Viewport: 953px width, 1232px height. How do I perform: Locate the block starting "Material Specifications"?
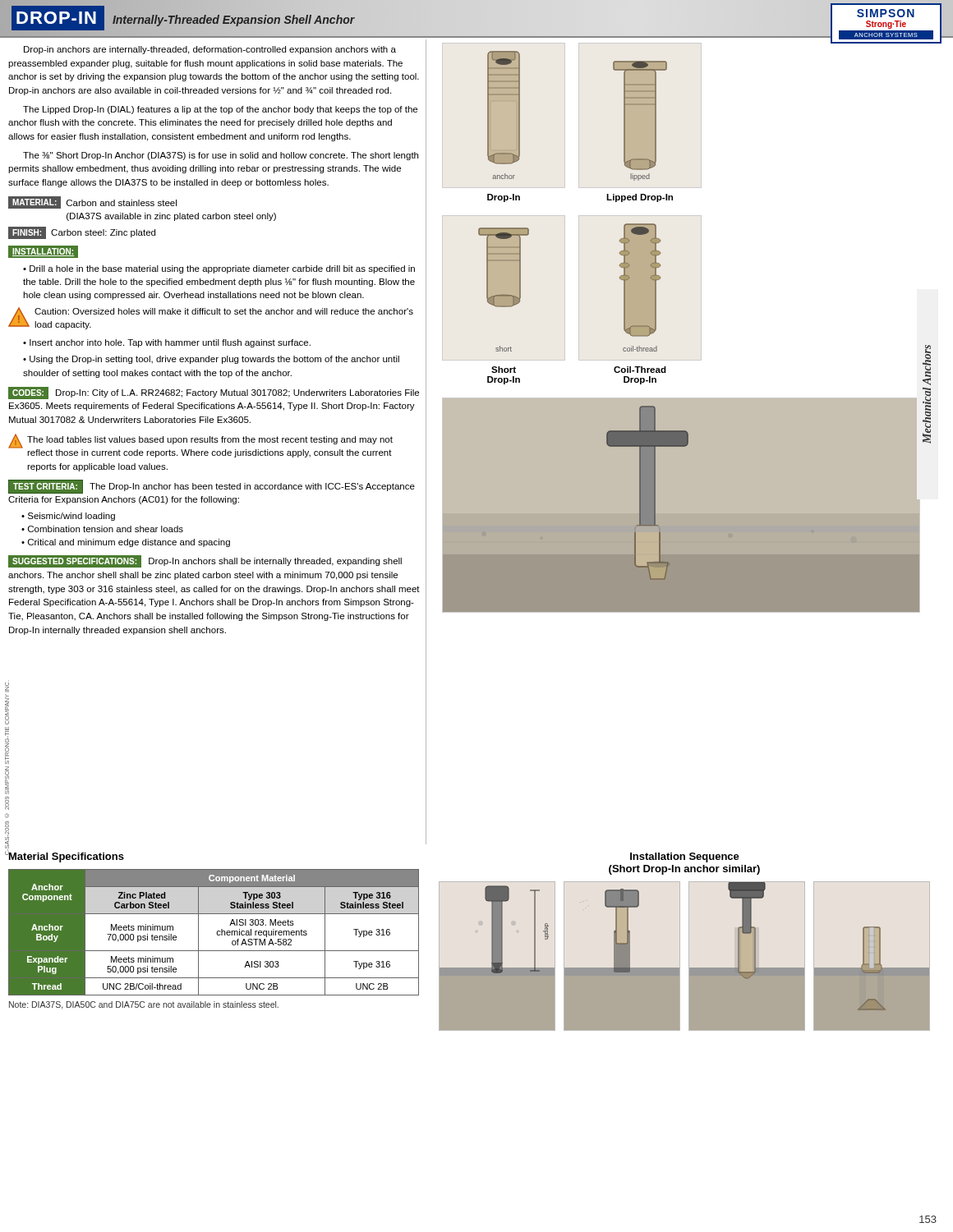tap(66, 856)
